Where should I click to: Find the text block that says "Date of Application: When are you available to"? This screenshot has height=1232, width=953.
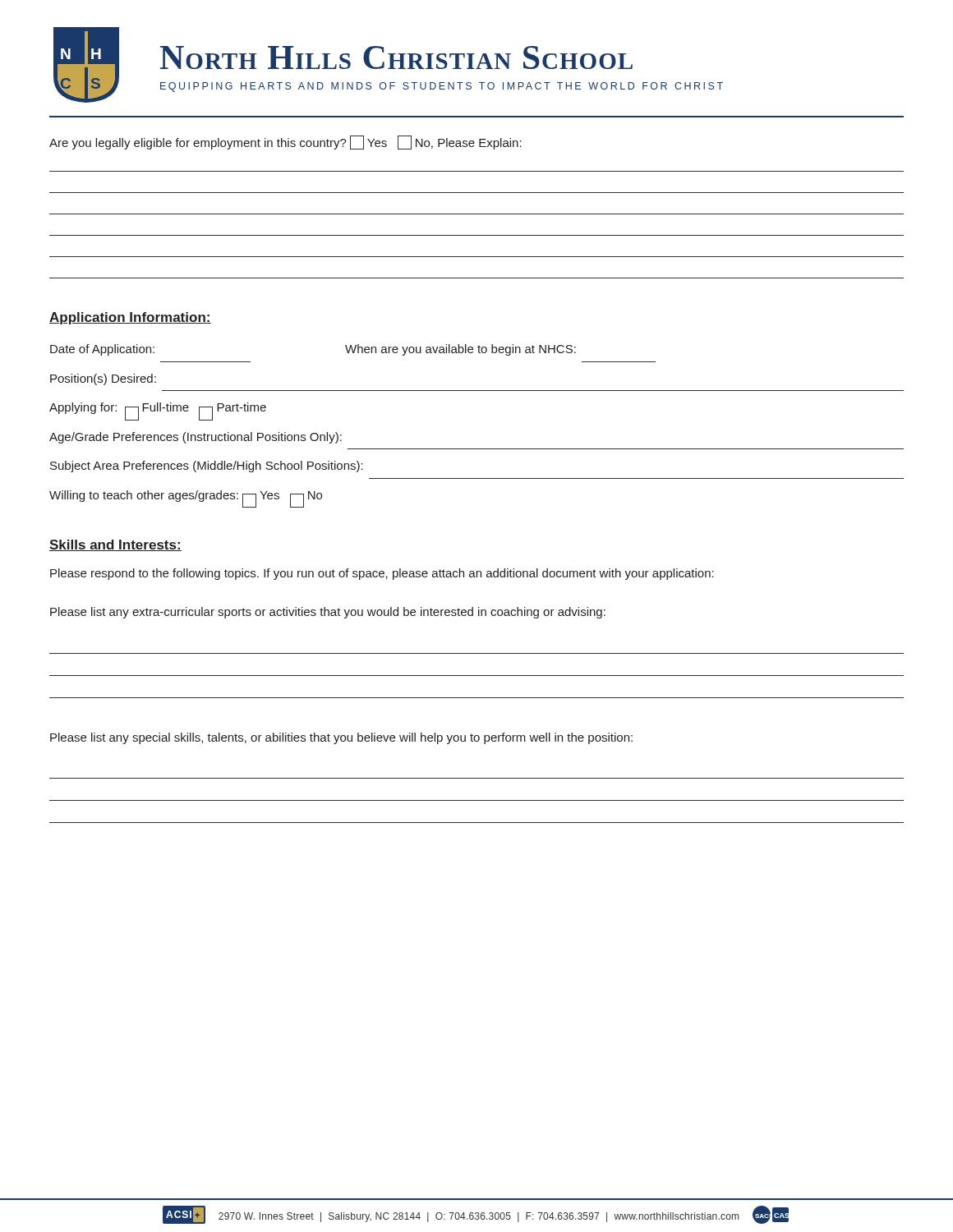pos(476,349)
